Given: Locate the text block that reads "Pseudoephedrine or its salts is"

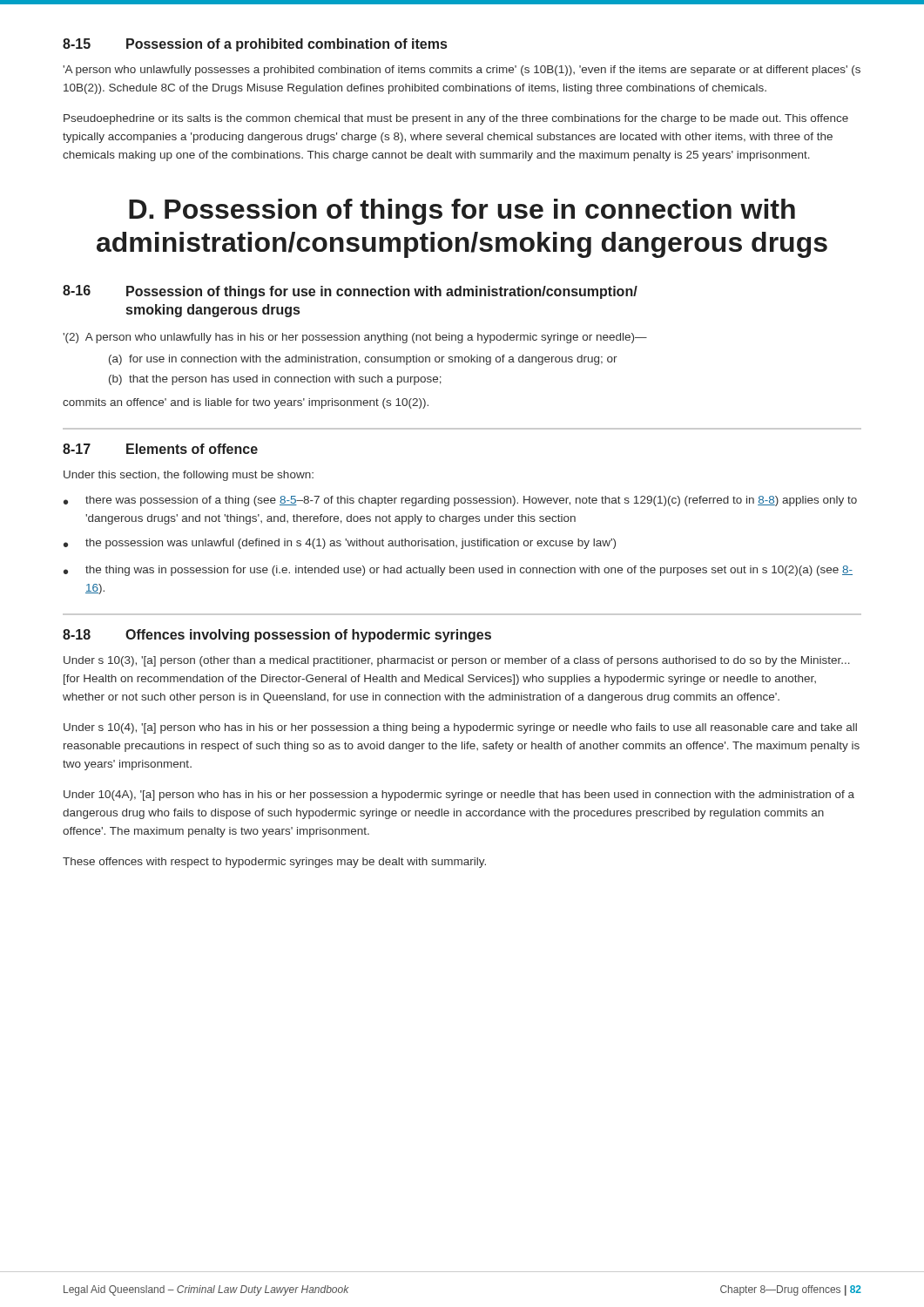Looking at the screenshot, I should coord(456,136).
